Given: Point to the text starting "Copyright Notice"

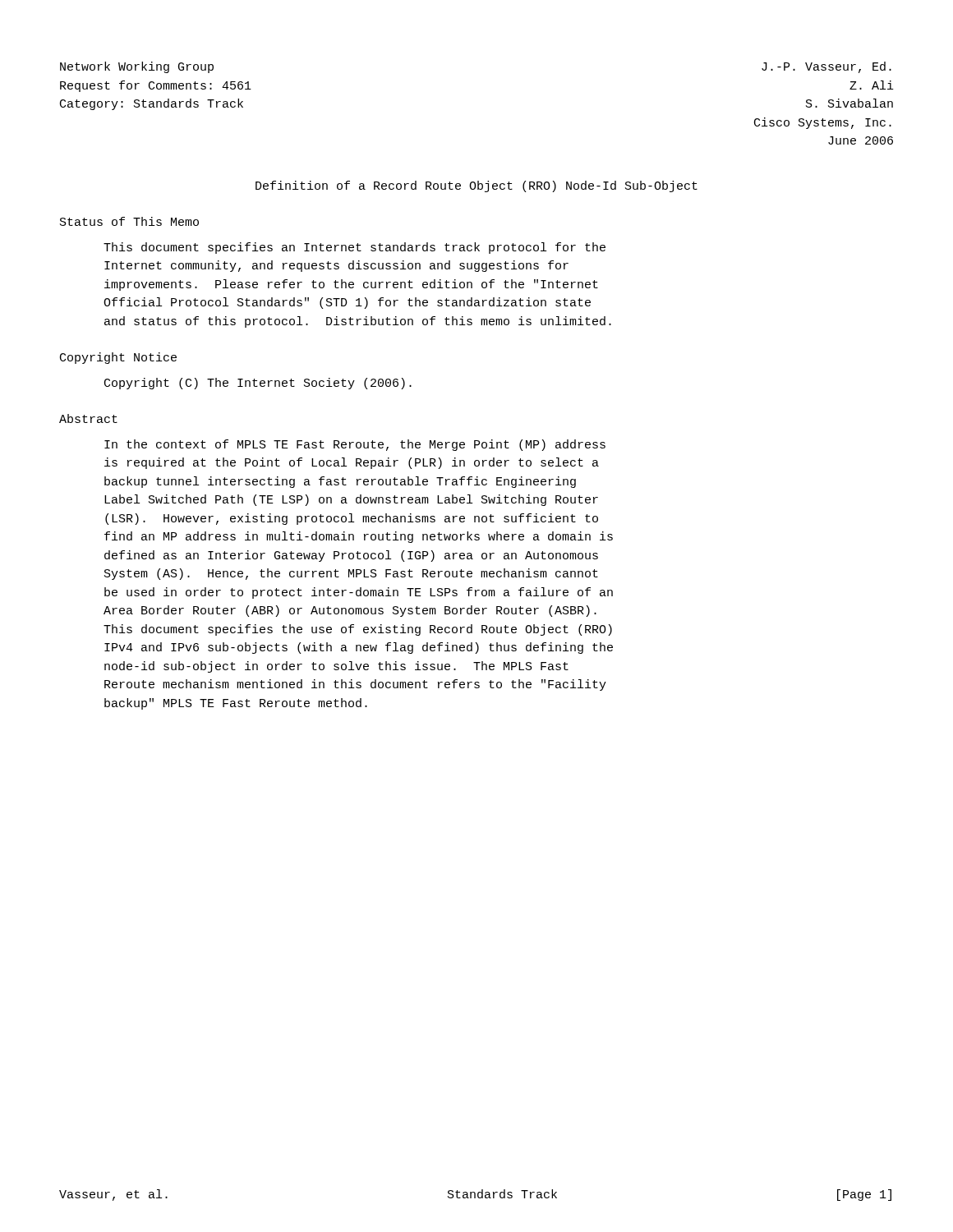Looking at the screenshot, I should click(x=118, y=359).
